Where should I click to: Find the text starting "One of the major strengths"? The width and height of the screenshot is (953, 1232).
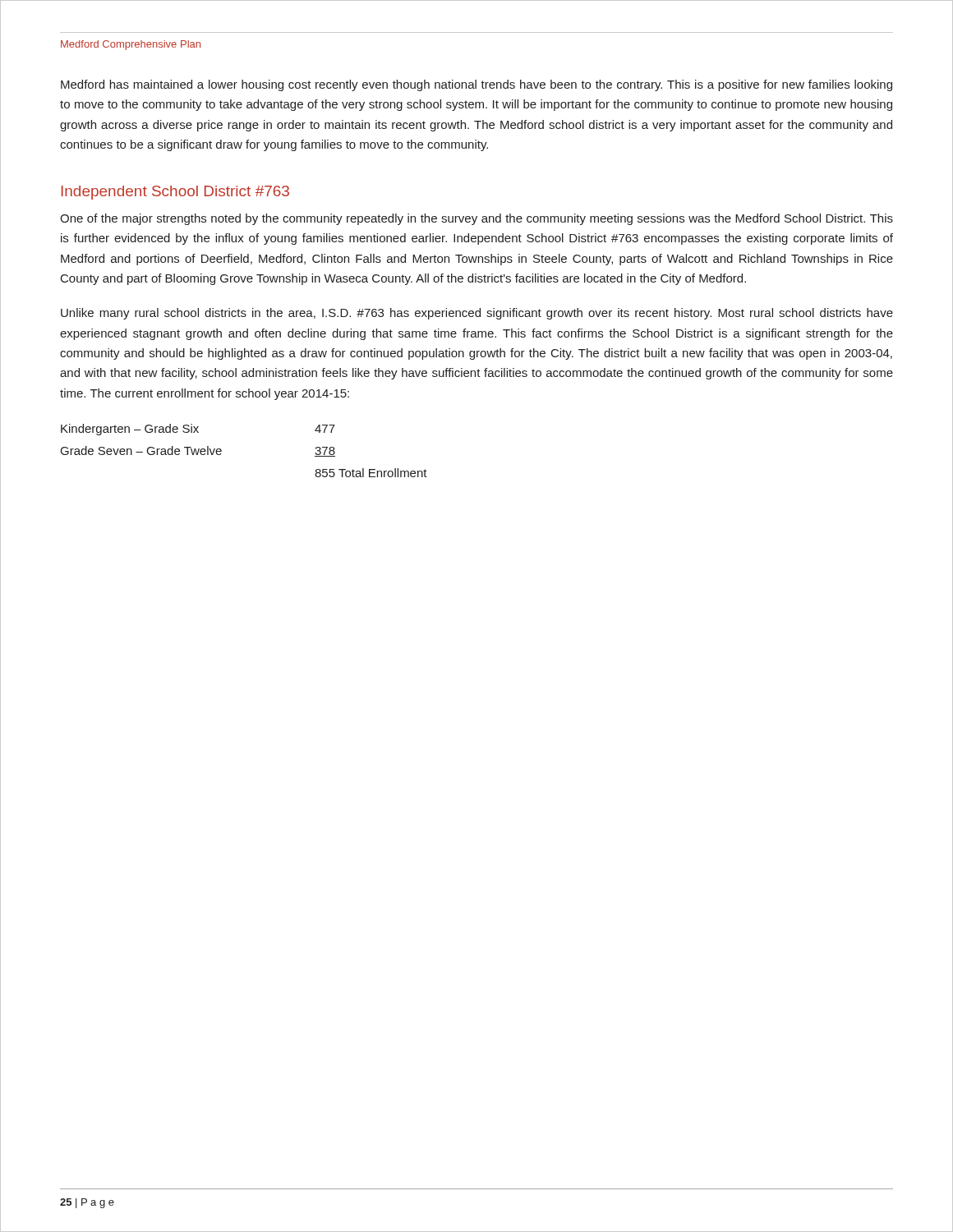click(476, 248)
